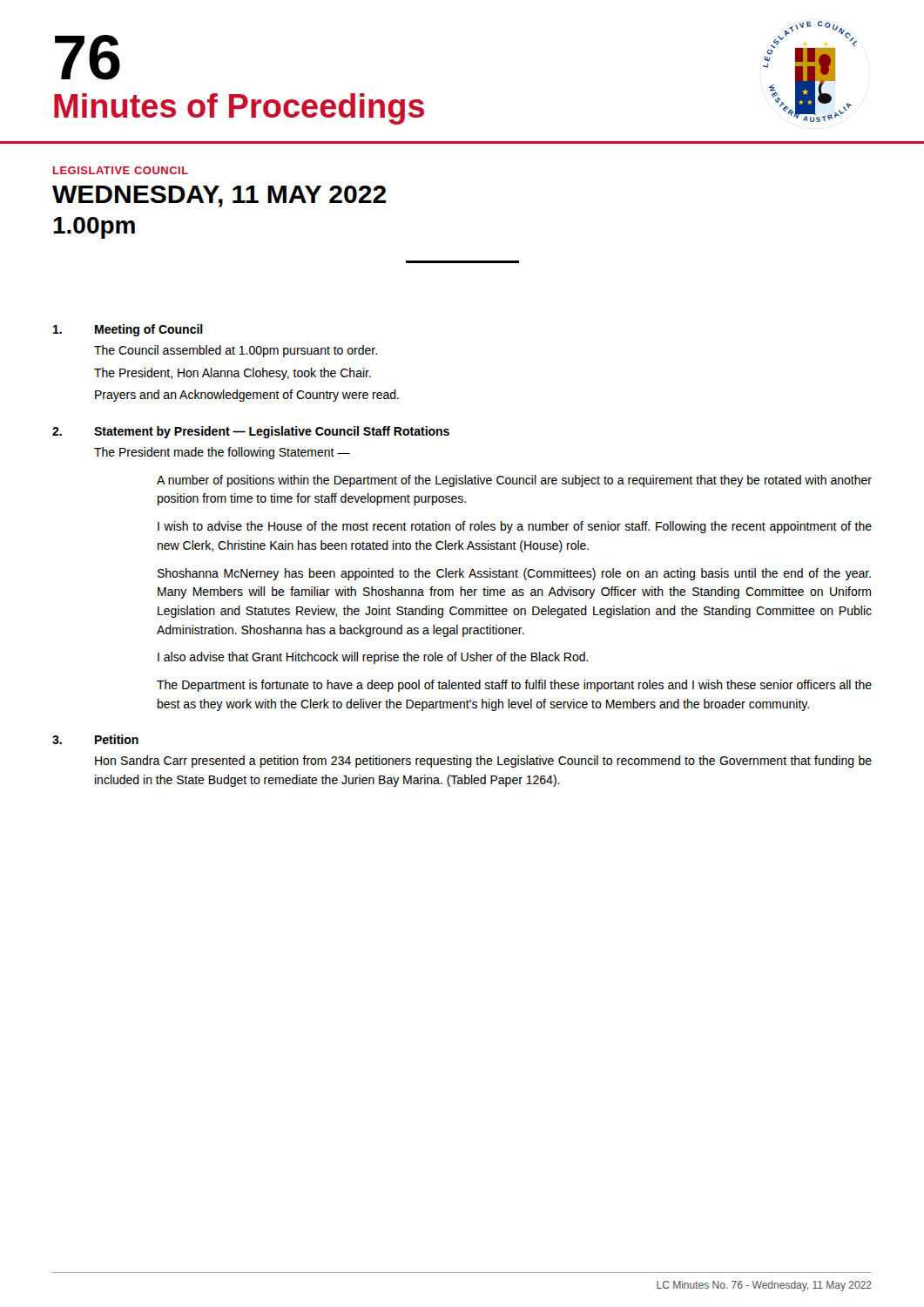This screenshot has width=924, height=1307.
Task: Find the text starting "A number of positions within the"
Action: point(514,490)
